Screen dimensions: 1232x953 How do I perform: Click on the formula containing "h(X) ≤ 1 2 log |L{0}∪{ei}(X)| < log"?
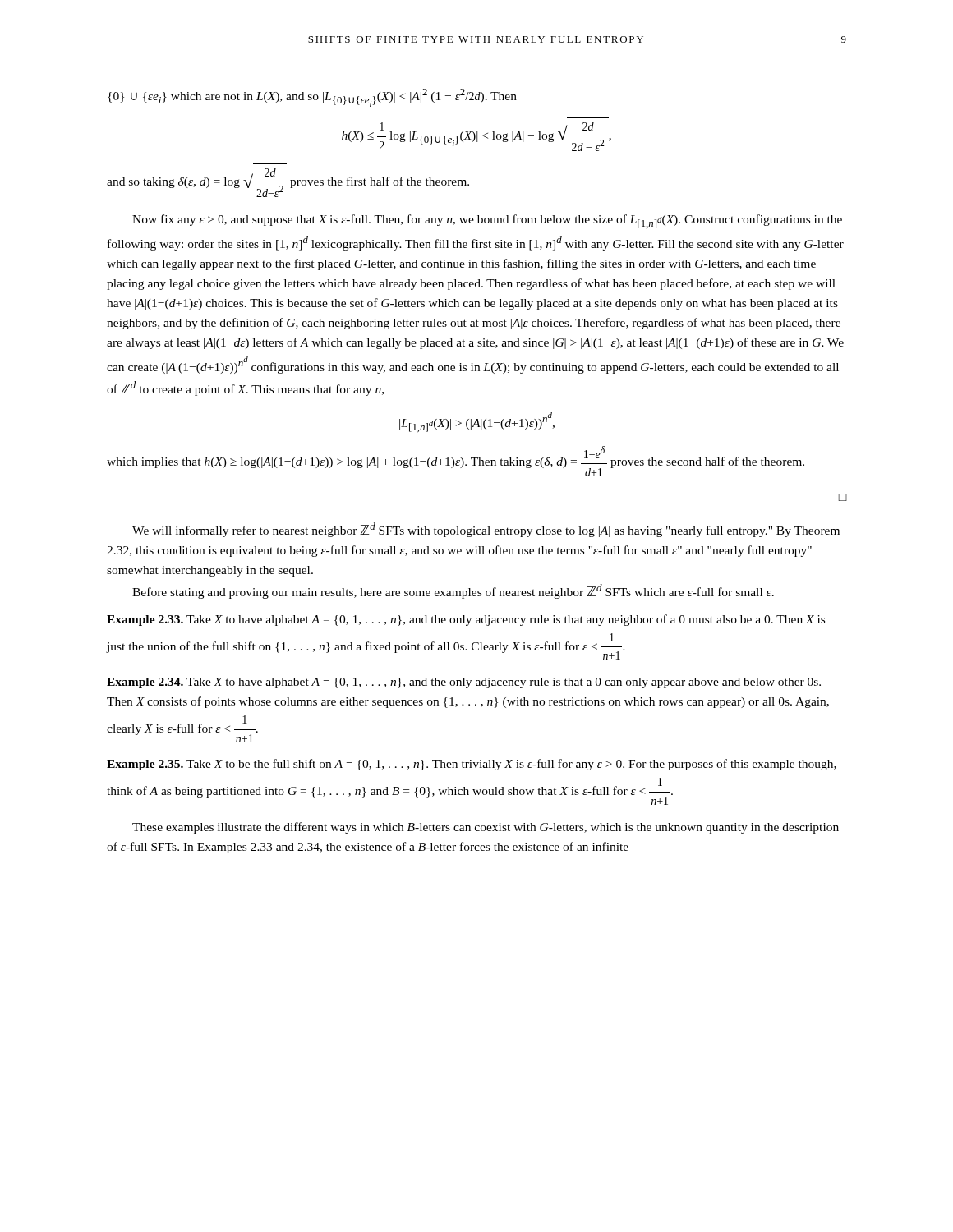pyautogui.click(x=476, y=137)
